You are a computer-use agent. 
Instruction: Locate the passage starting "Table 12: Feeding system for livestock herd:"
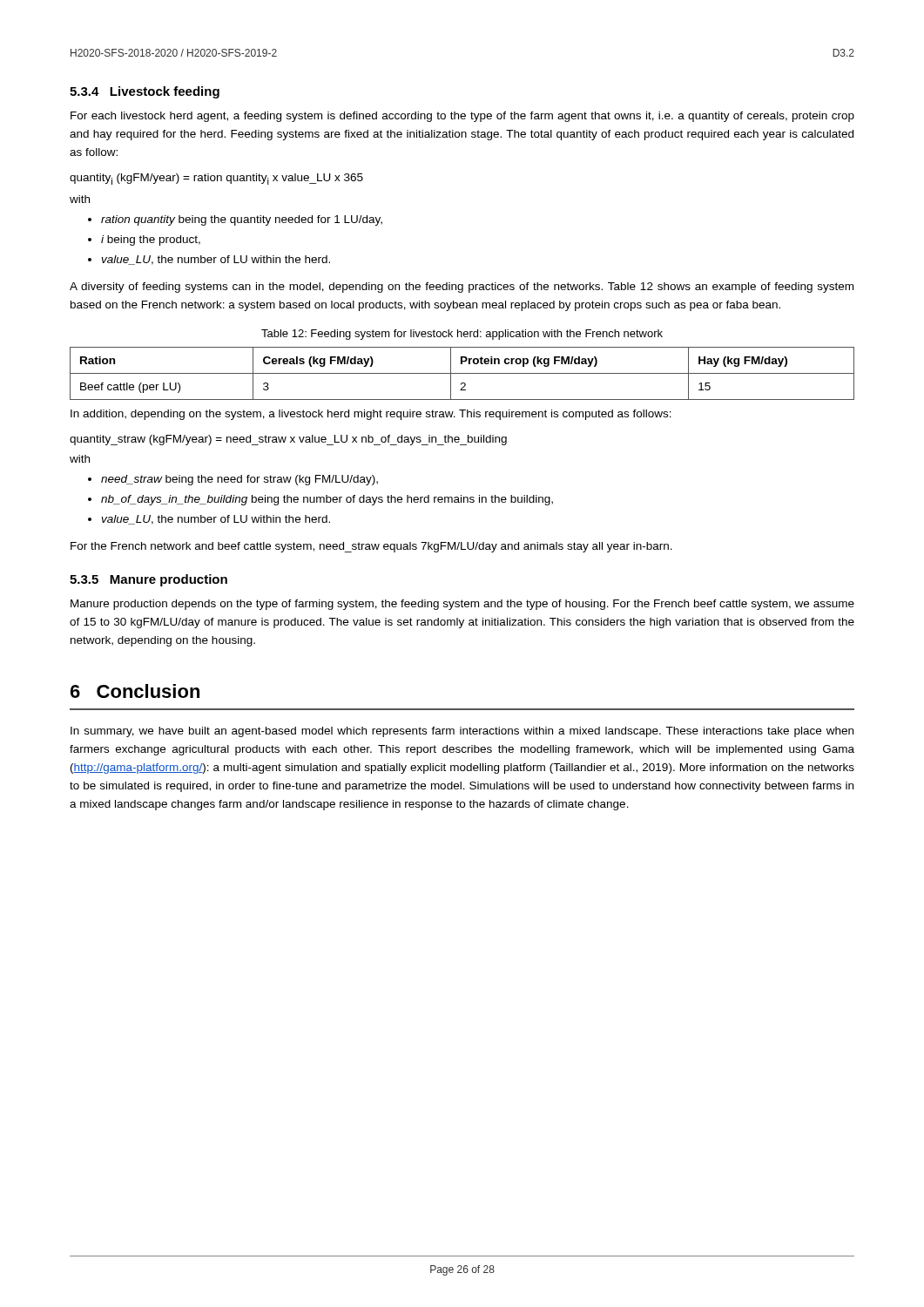point(462,333)
